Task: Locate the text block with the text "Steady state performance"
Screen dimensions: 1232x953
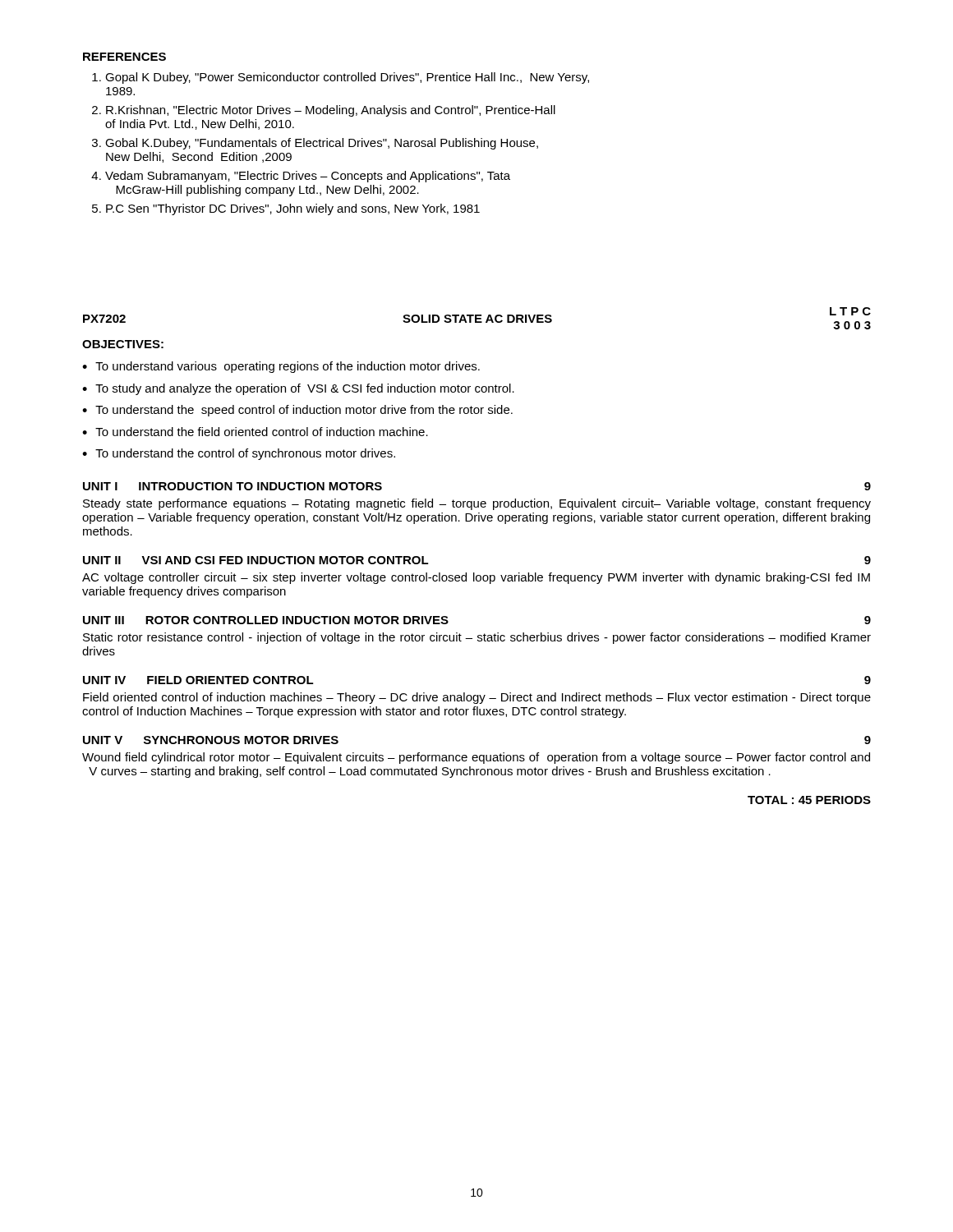Action: point(476,517)
